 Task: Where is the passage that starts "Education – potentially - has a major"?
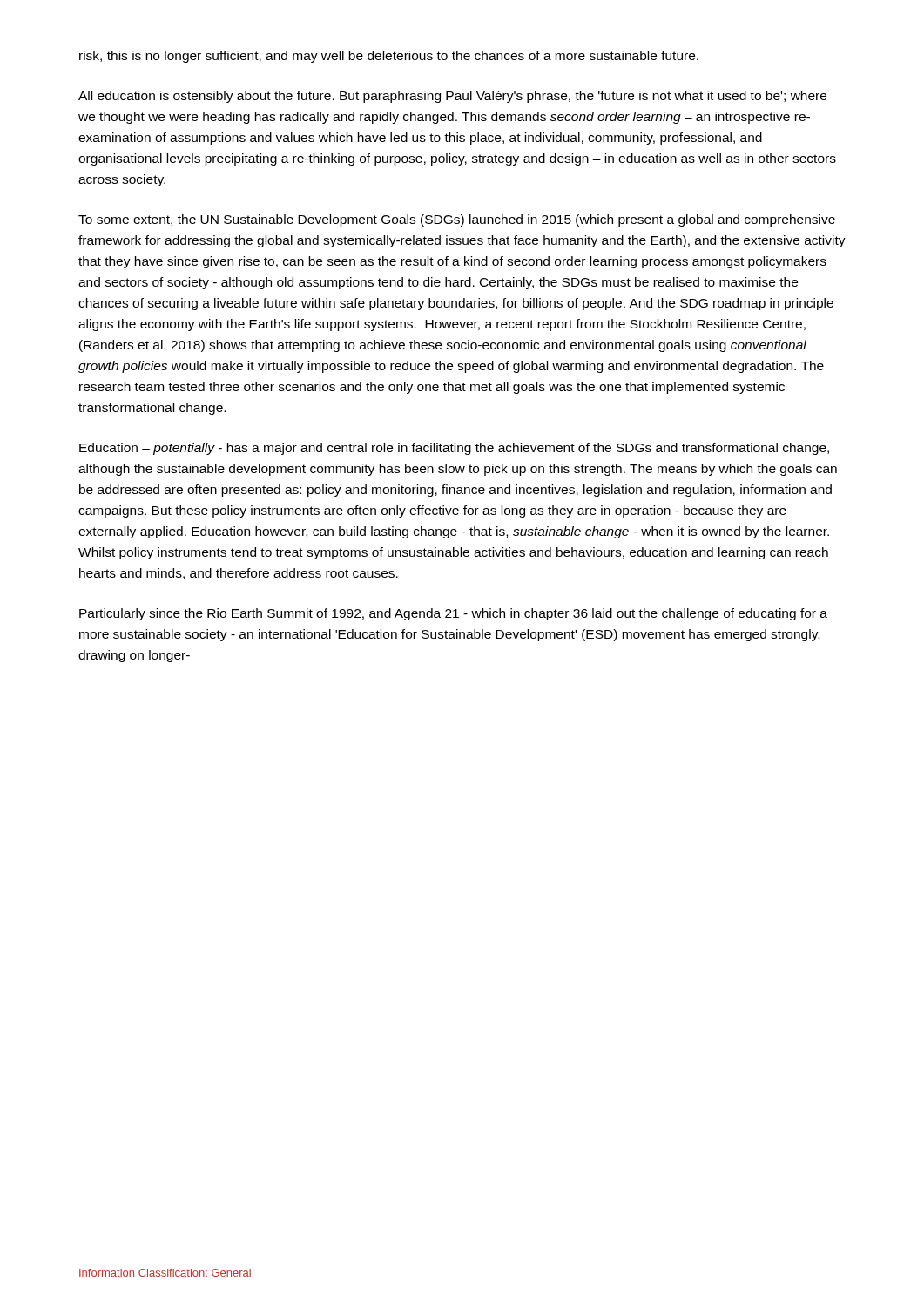458,510
